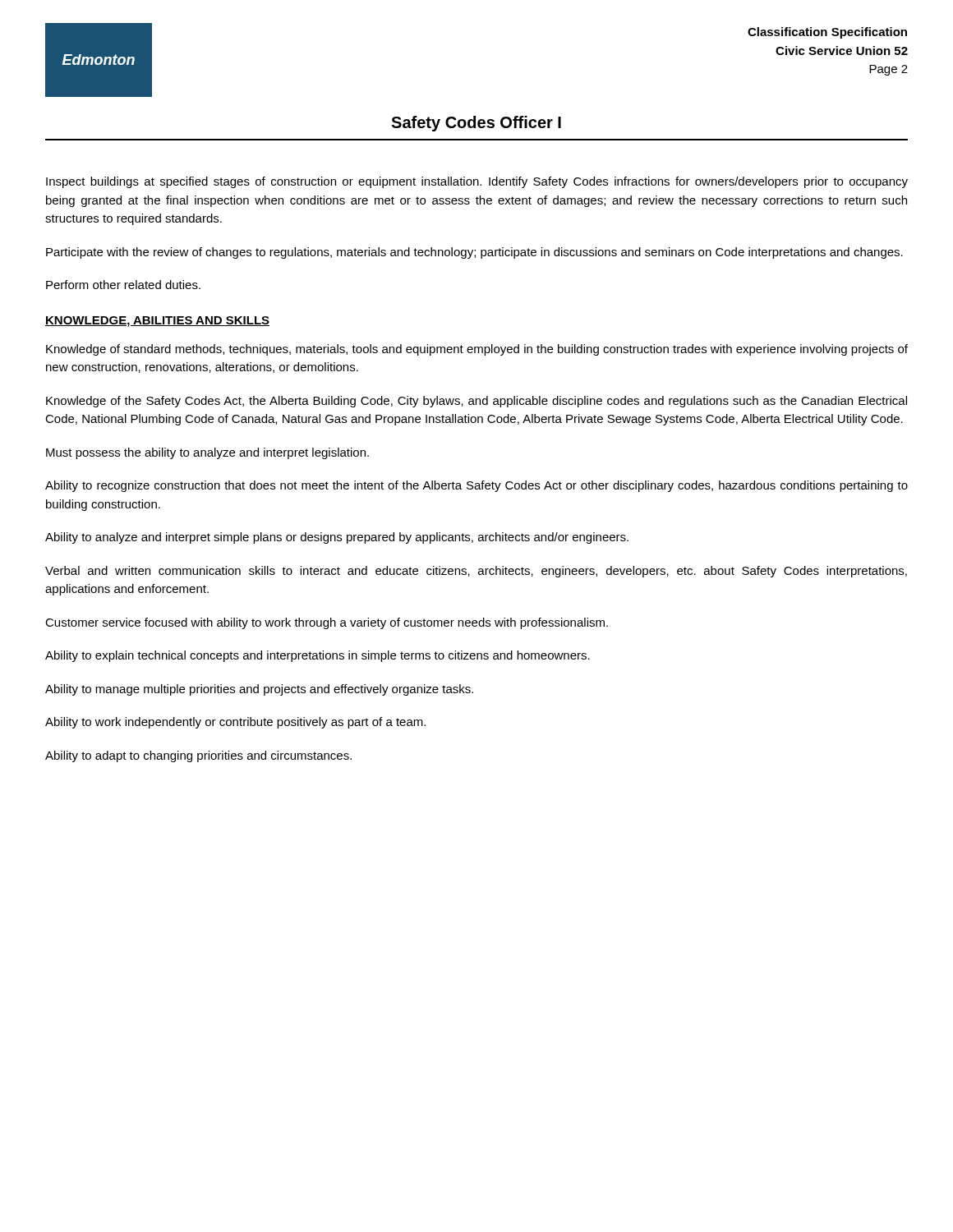Locate the text block containing "Verbal and written communication skills to interact and"
This screenshot has width=953, height=1232.
(476, 579)
